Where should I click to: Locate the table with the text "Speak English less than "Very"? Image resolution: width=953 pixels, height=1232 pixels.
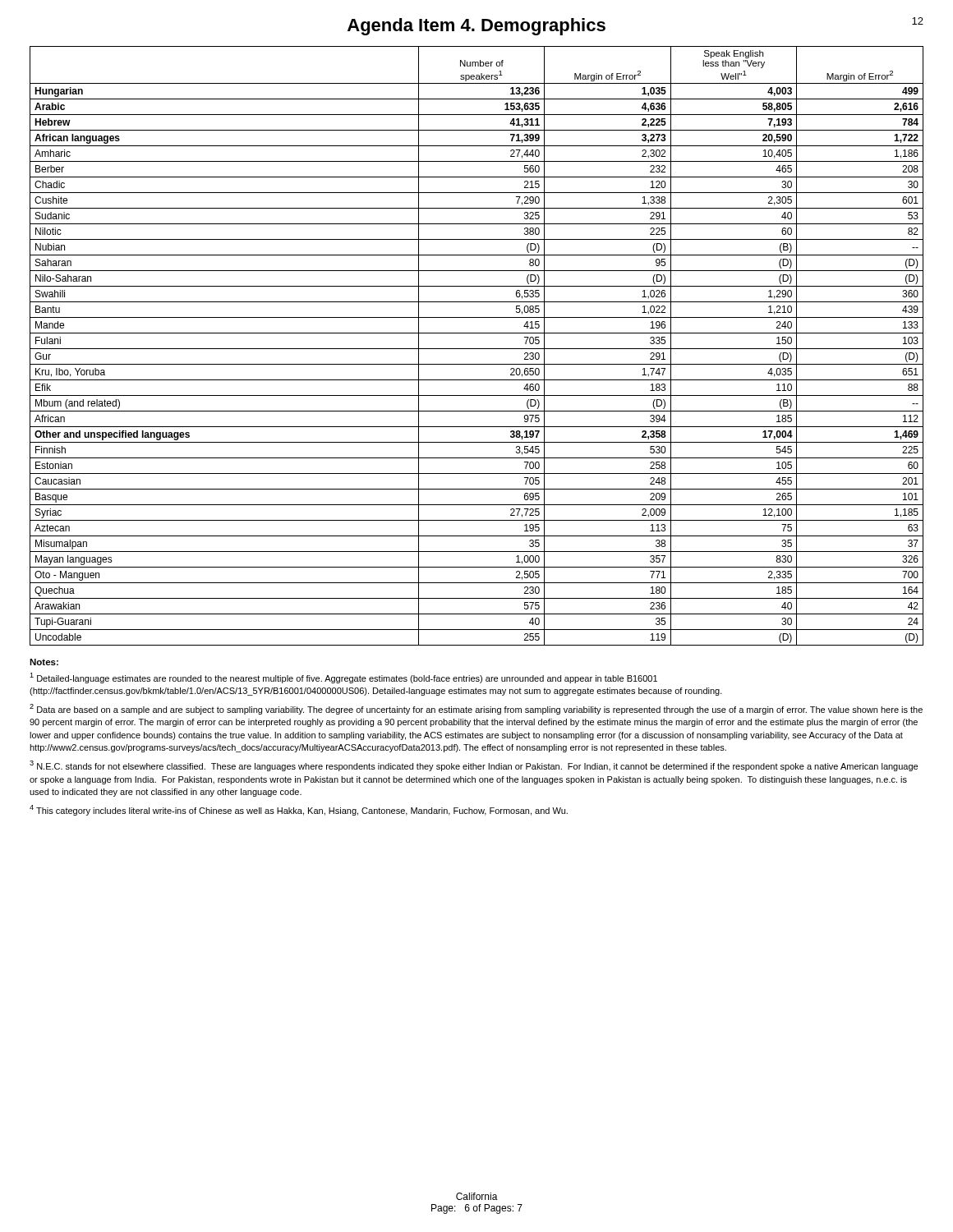pyautogui.click(x=476, y=346)
